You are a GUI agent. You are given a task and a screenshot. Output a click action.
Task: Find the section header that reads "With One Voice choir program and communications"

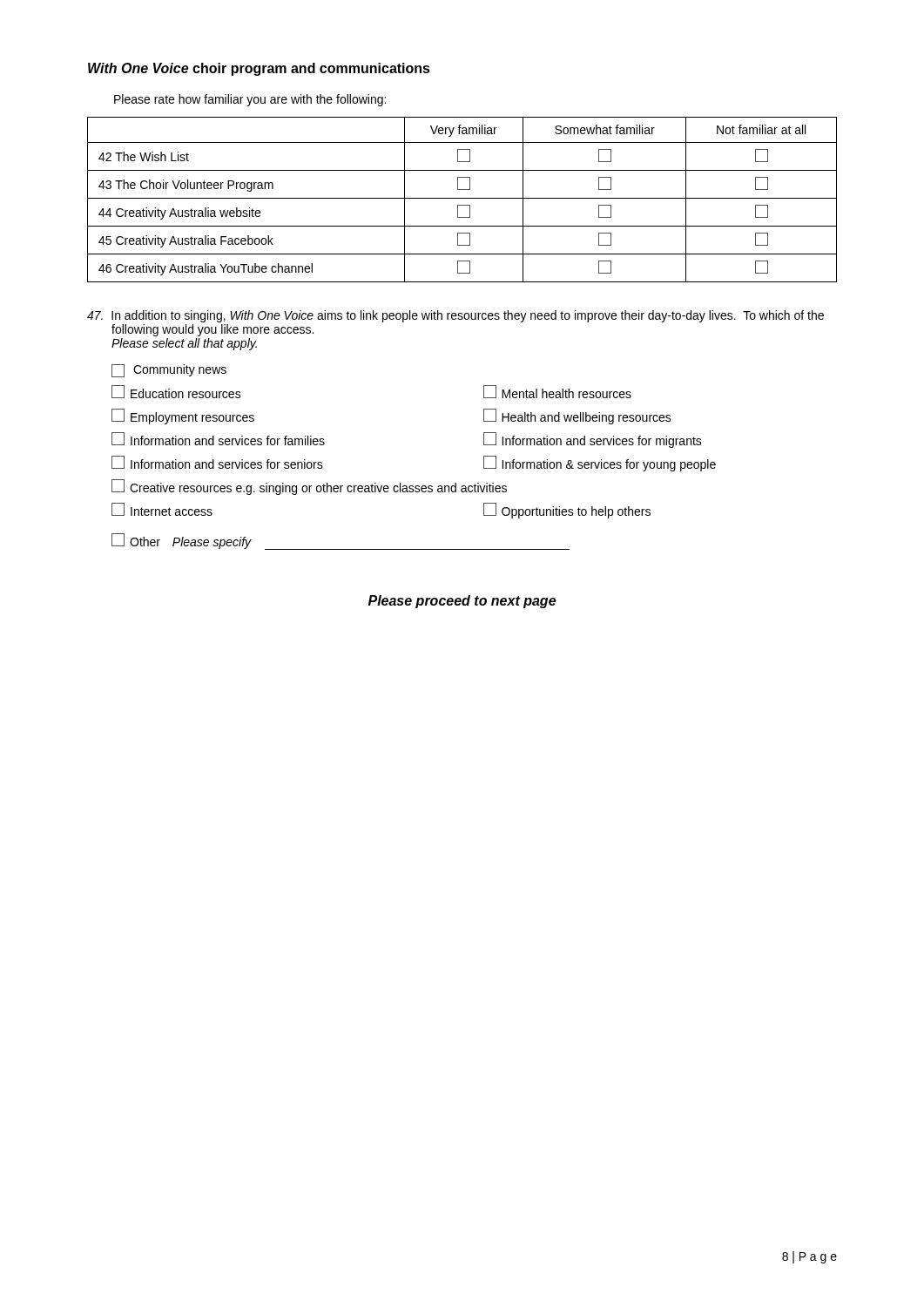coord(259,68)
